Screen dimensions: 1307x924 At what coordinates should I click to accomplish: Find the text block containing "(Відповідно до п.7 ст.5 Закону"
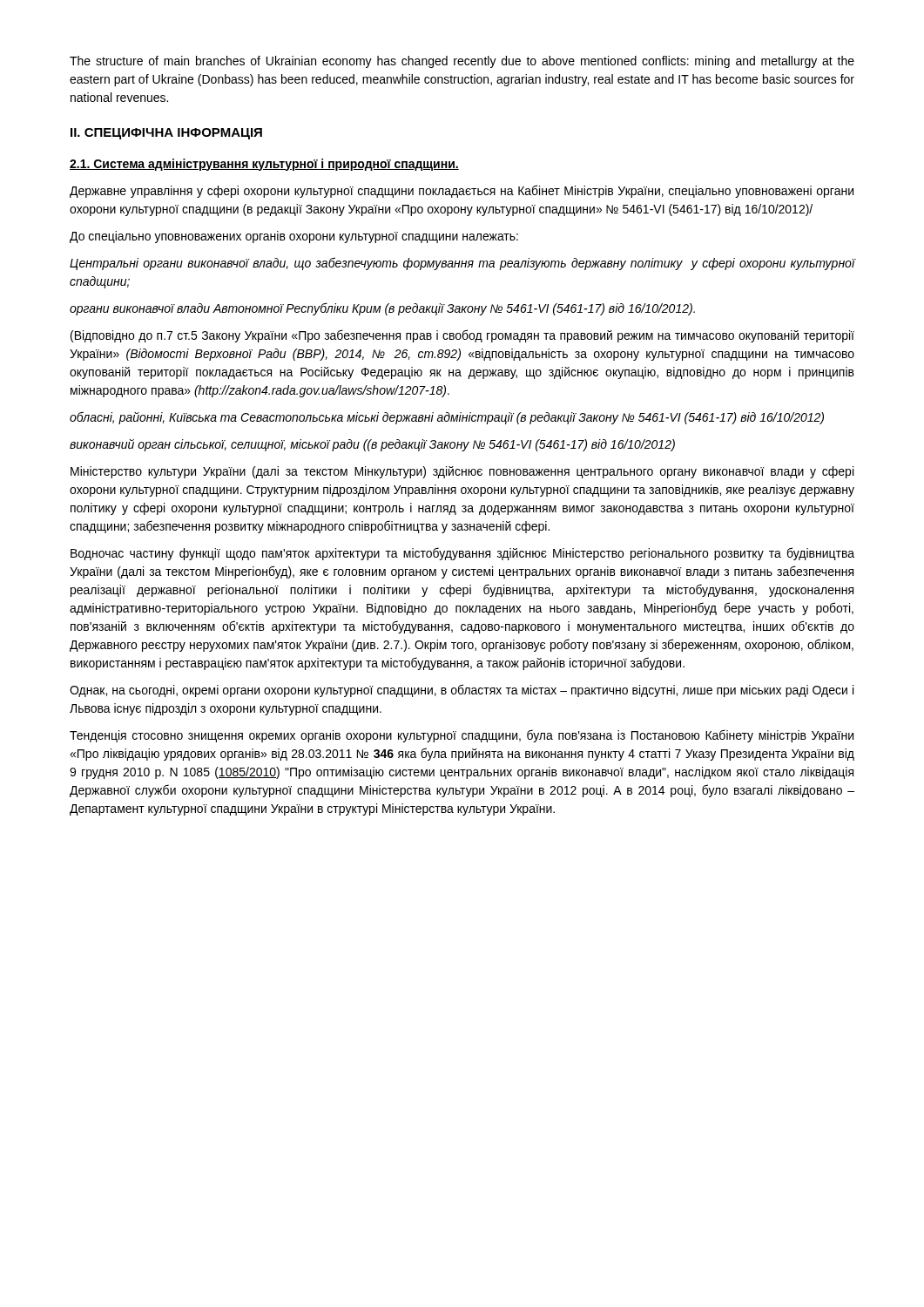[462, 363]
